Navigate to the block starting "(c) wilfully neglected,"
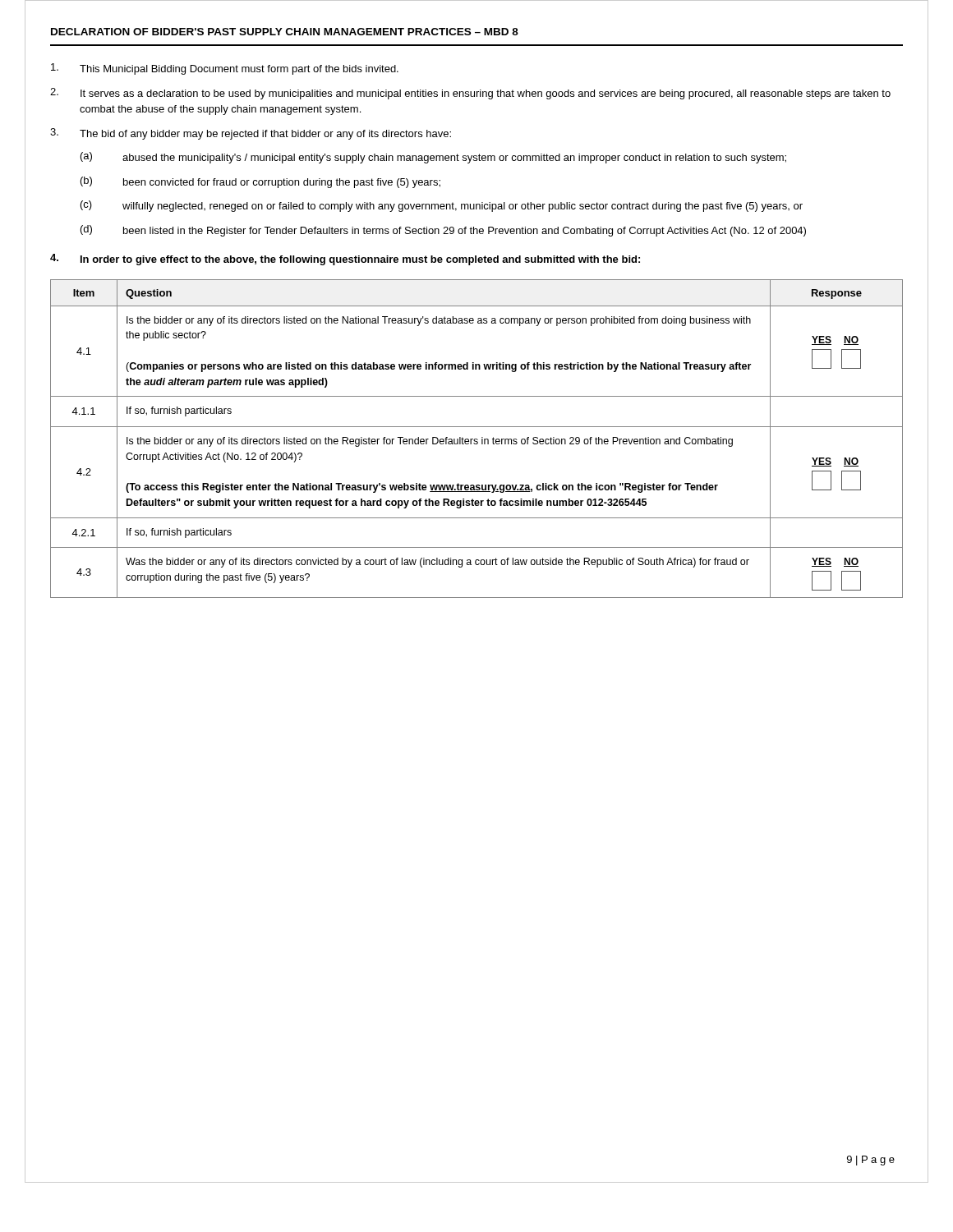This screenshot has height=1232, width=953. [x=491, y=206]
